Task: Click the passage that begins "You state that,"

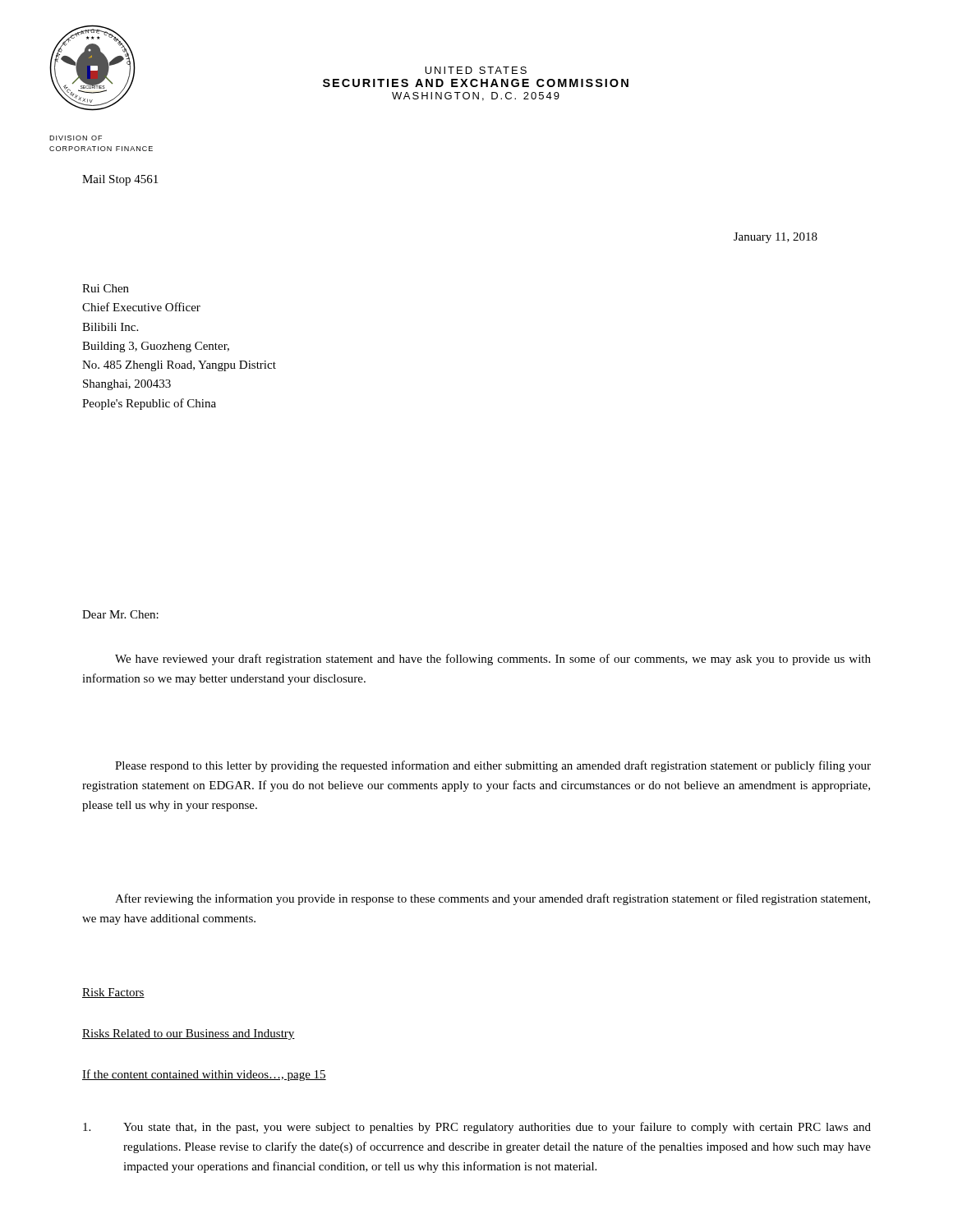Action: tap(476, 1147)
